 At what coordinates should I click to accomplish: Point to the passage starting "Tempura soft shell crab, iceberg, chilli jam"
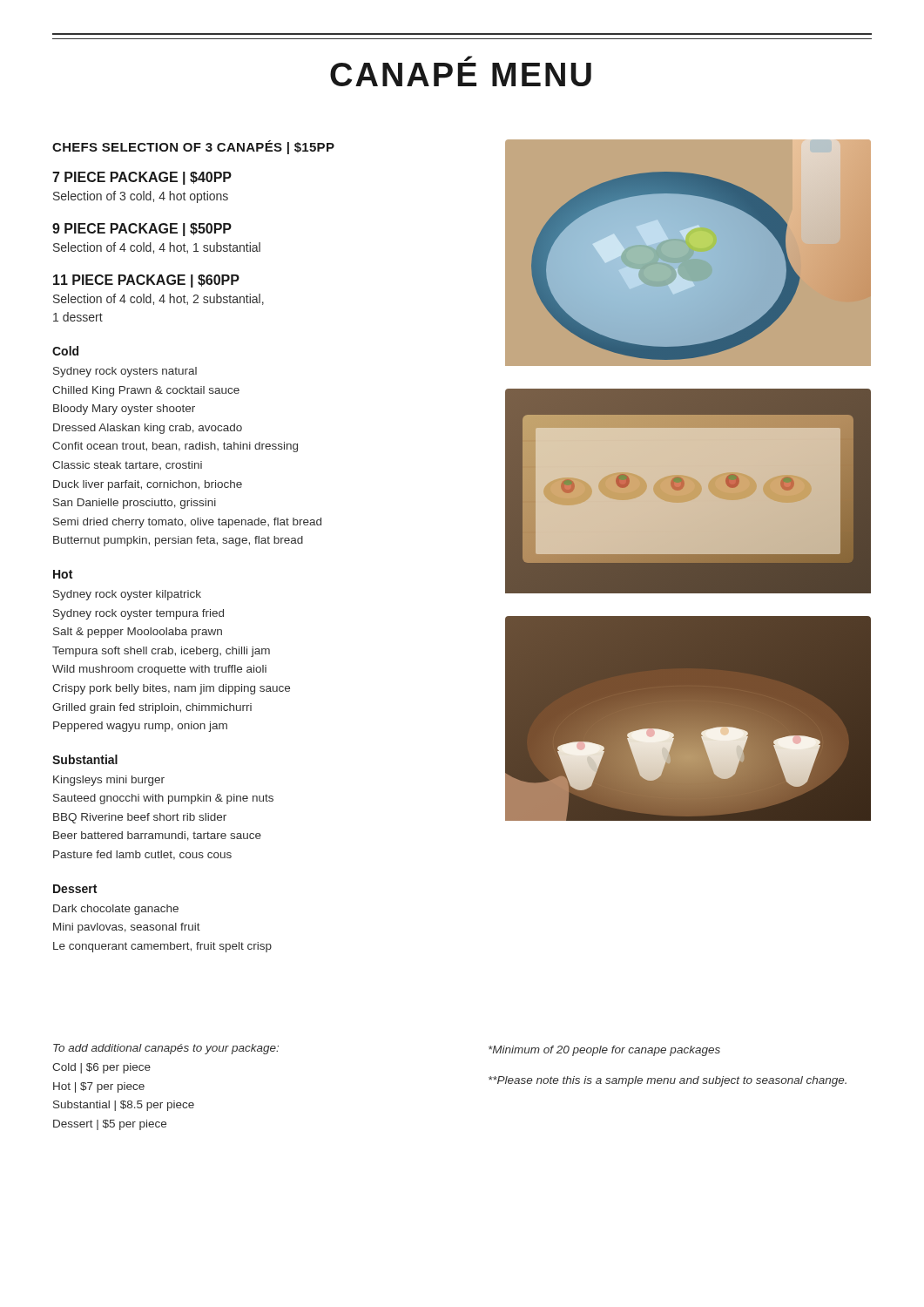coord(261,650)
